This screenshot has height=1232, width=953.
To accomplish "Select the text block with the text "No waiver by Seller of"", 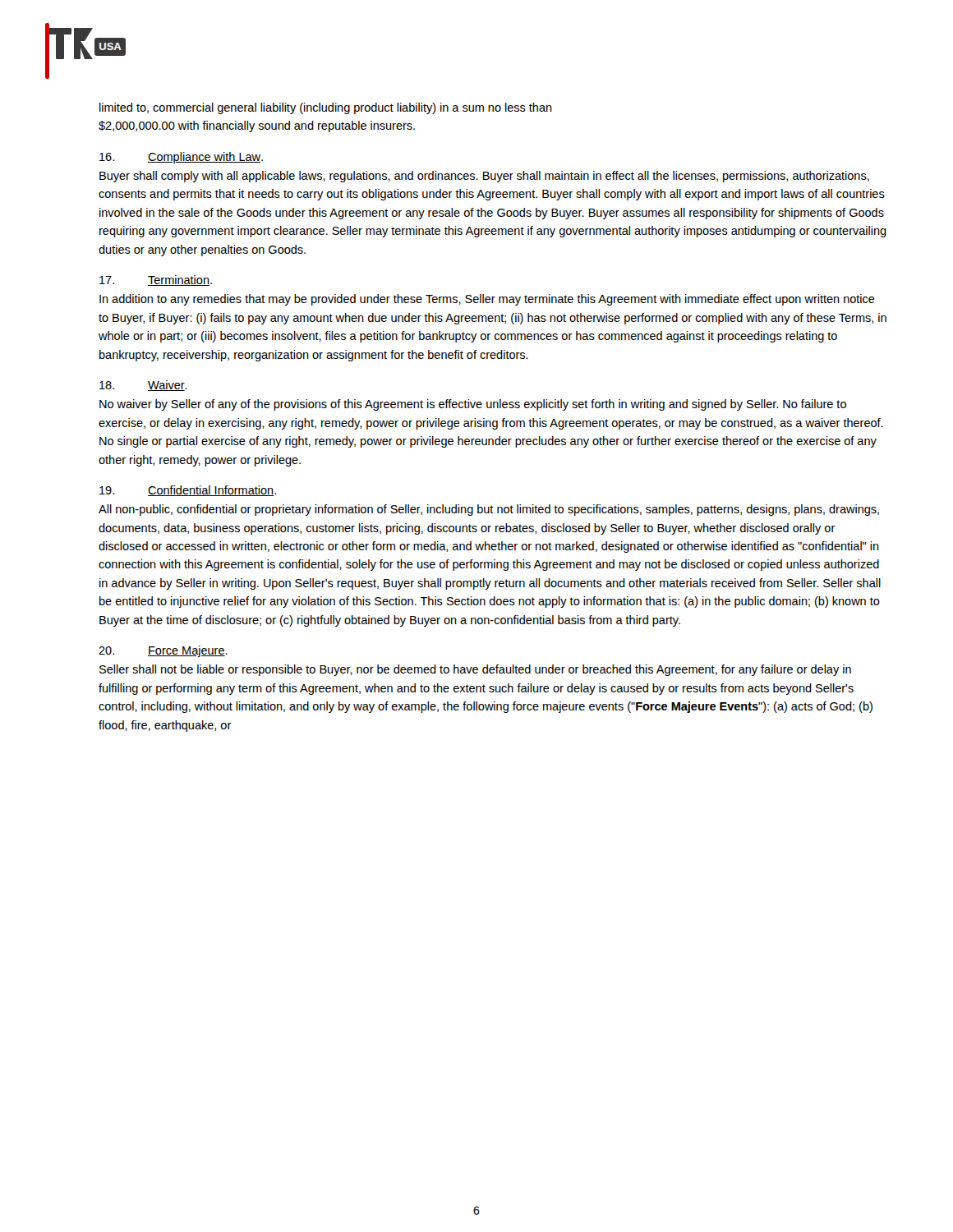I will (491, 432).
